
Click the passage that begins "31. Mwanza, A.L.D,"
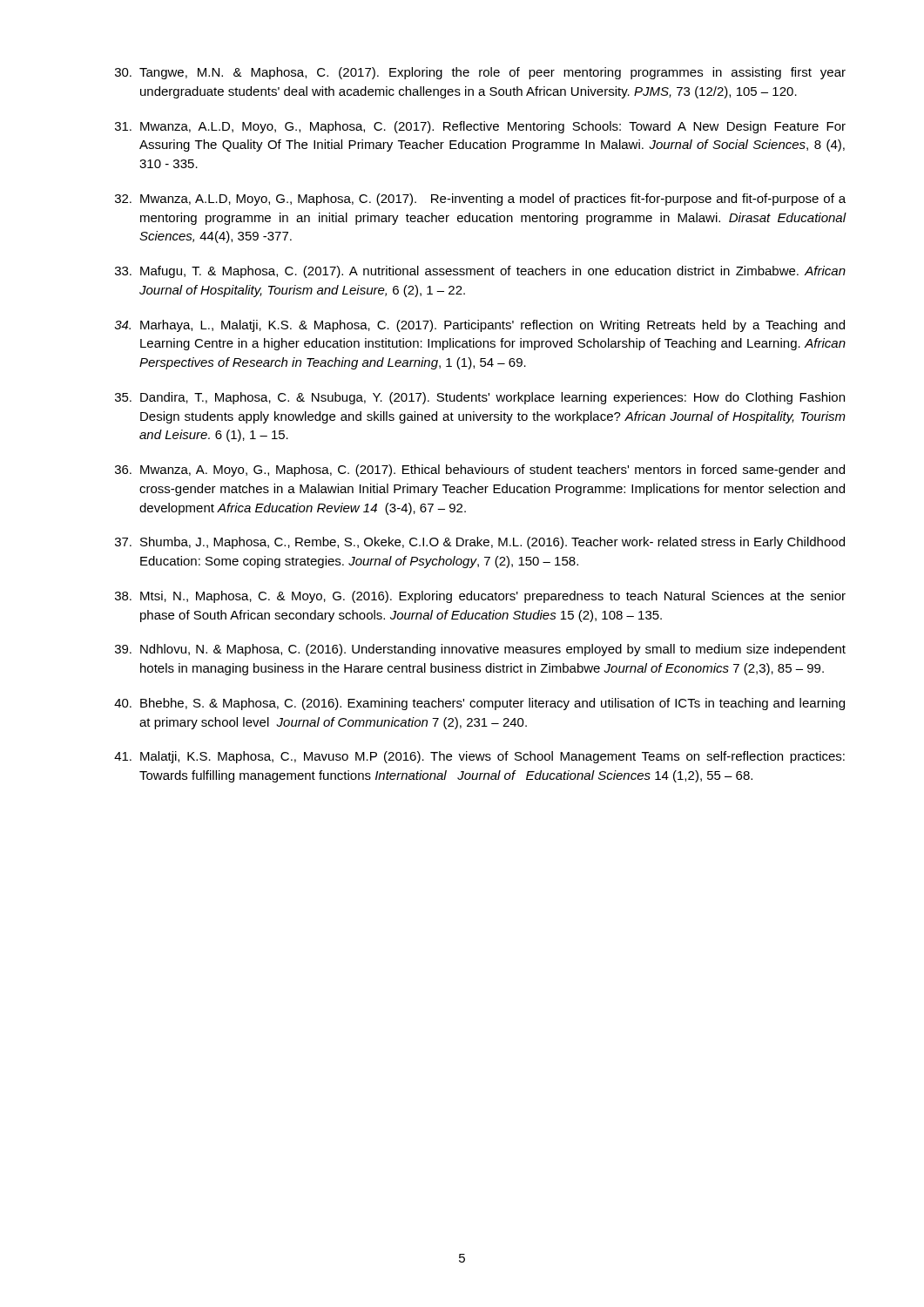click(x=470, y=145)
